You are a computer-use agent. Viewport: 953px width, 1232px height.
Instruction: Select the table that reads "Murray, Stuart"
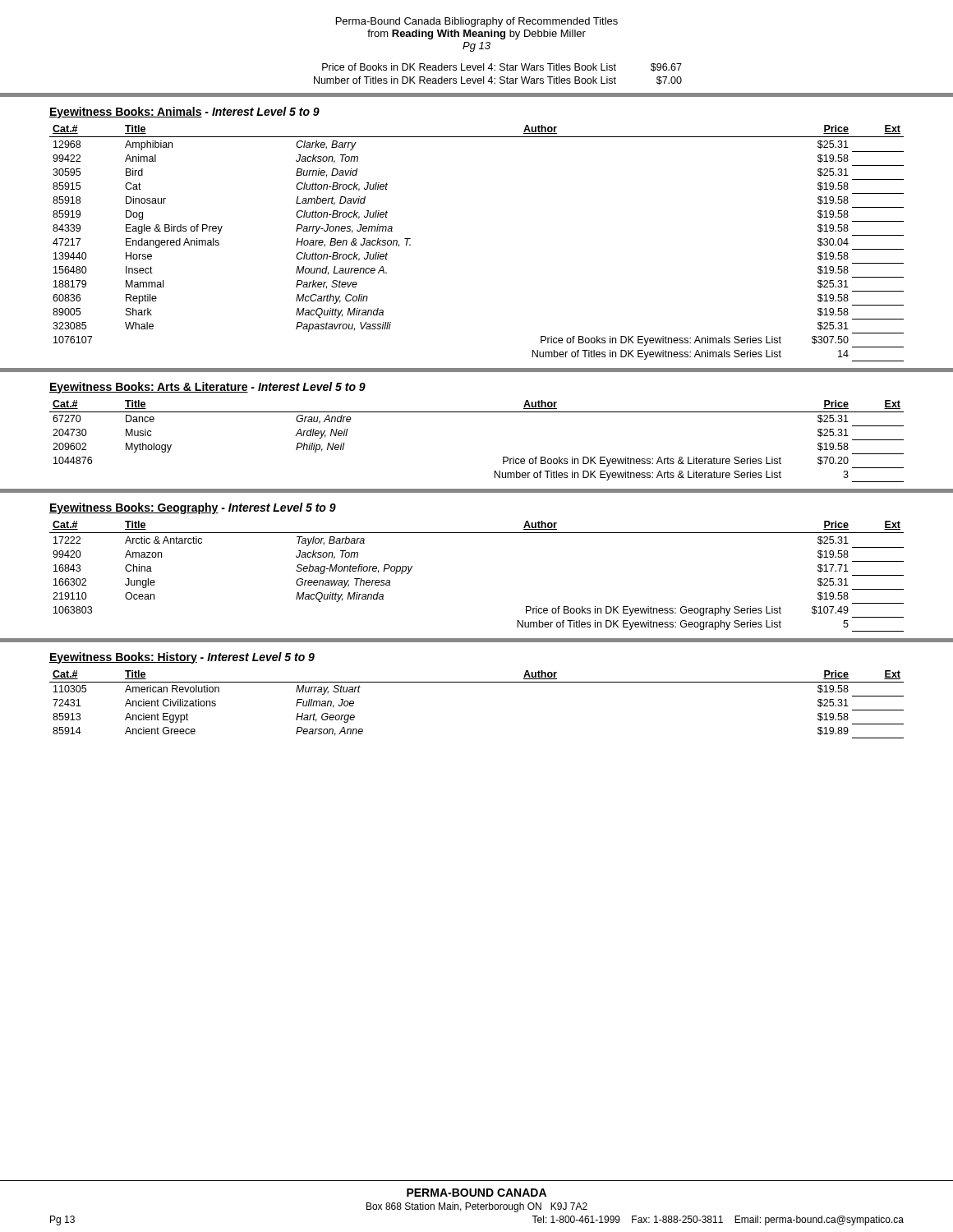click(x=476, y=702)
